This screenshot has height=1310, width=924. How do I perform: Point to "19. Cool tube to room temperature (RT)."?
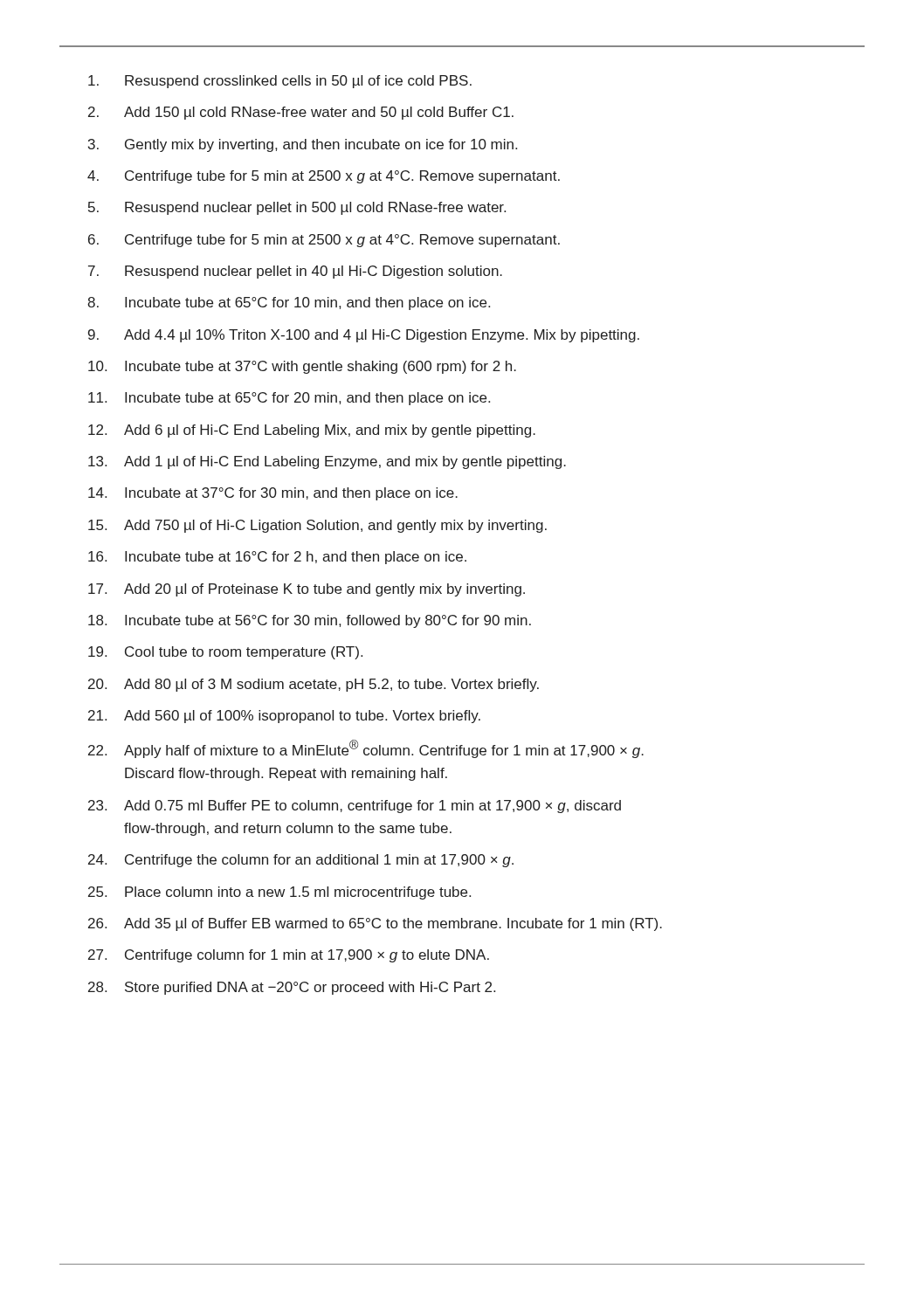click(x=225, y=653)
